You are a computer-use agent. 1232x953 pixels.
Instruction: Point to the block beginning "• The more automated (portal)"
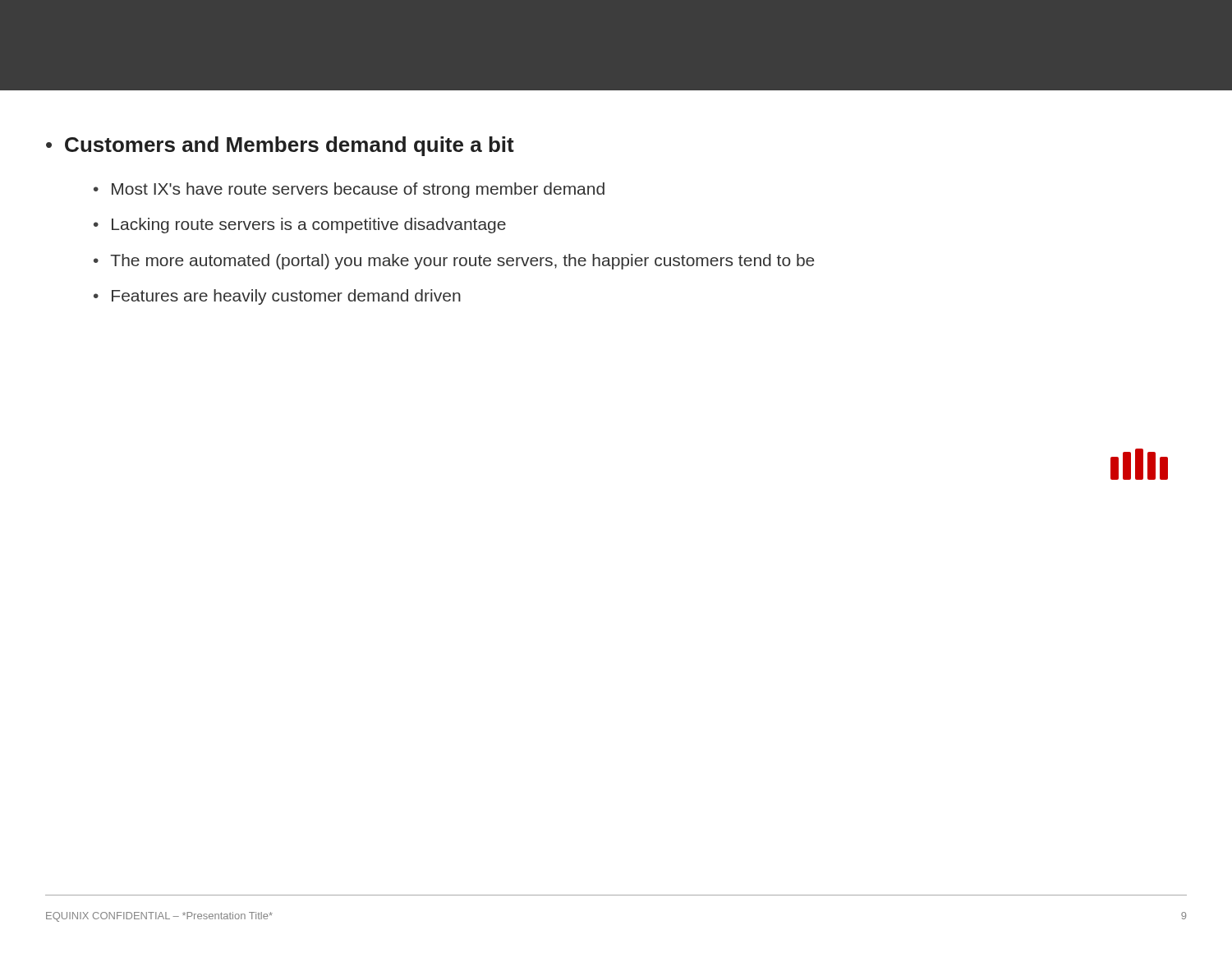(454, 260)
